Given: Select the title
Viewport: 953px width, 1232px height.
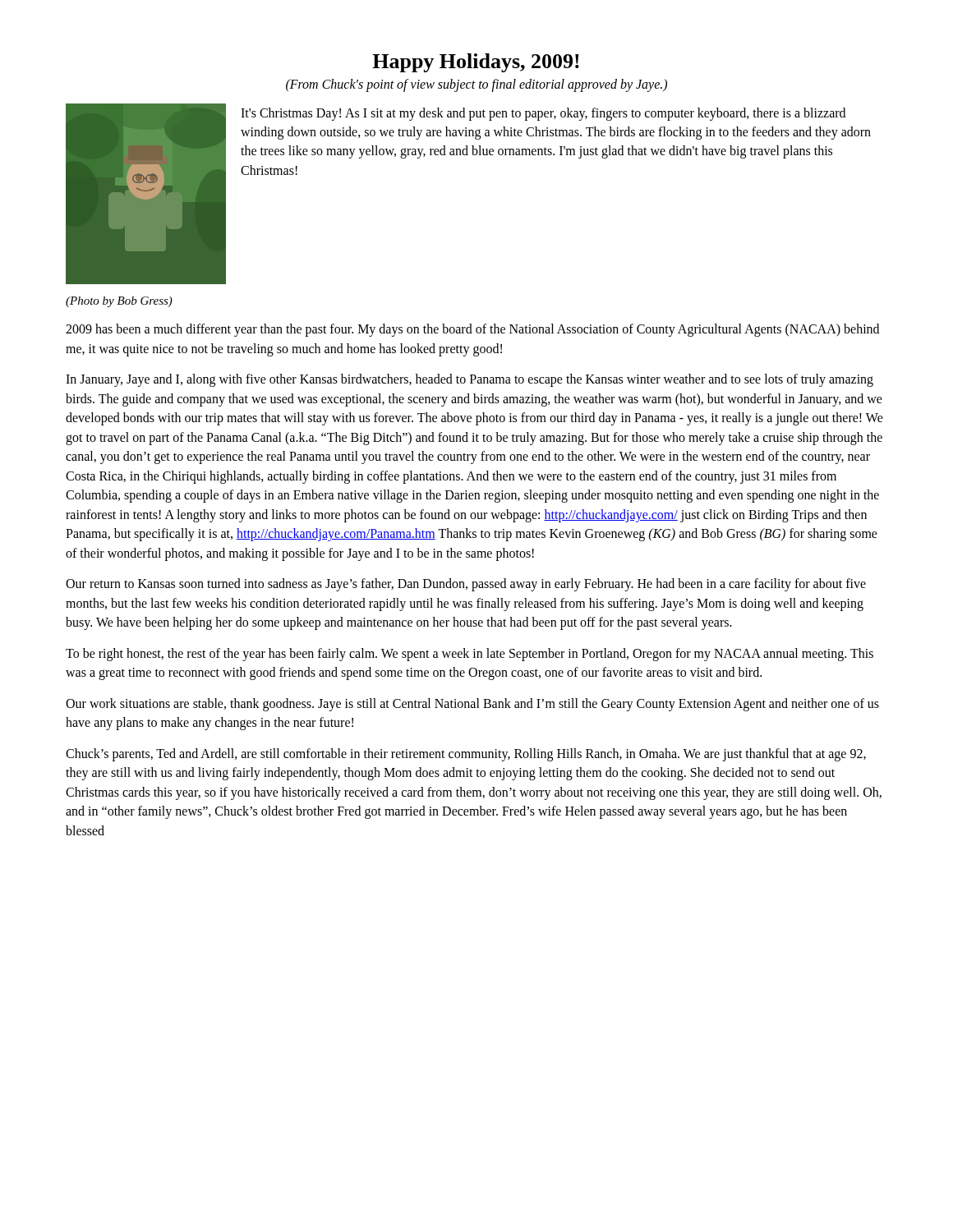Looking at the screenshot, I should click(476, 61).
